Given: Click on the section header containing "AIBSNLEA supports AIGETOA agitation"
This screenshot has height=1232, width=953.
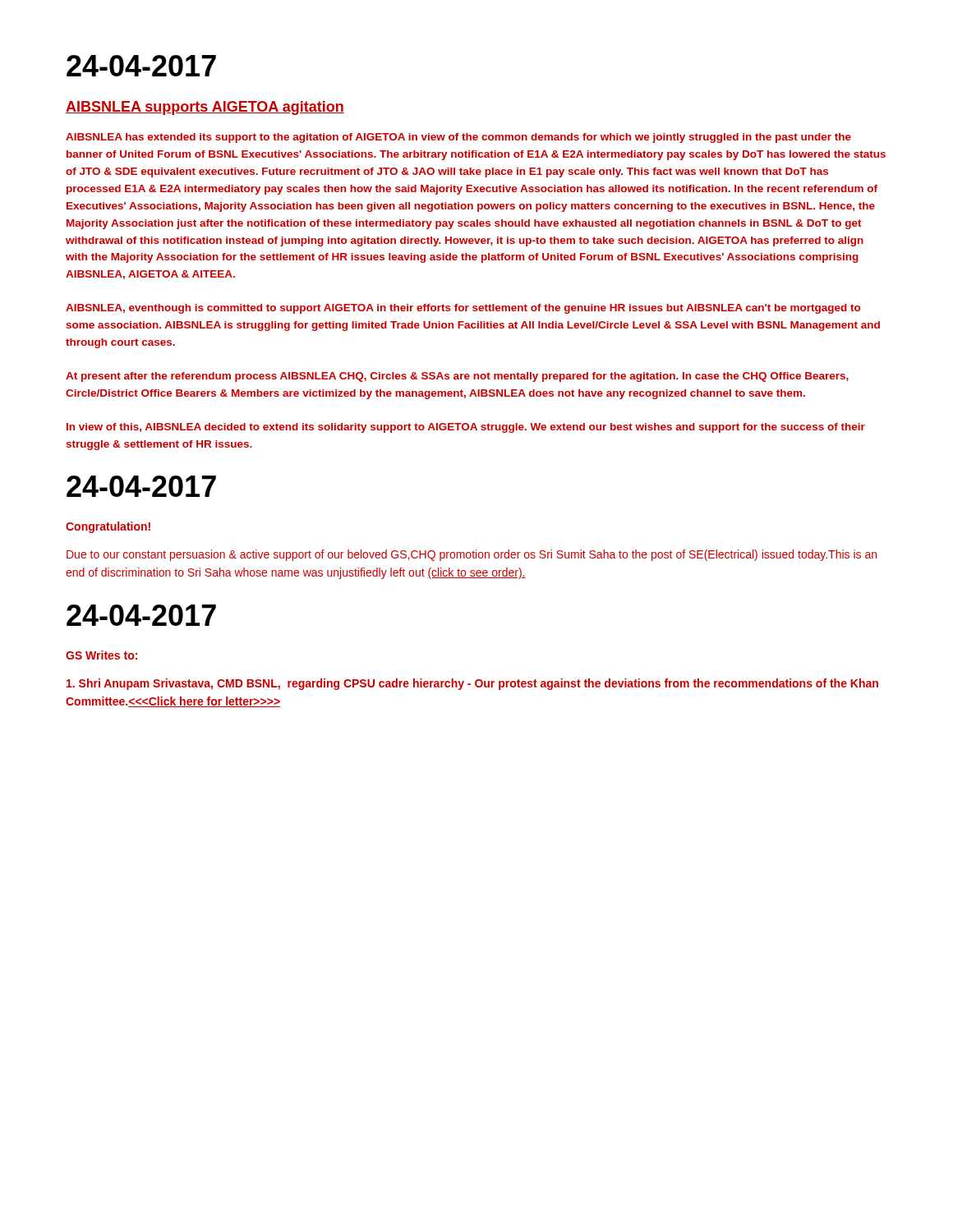Looking at the screenshot, I should point(205,108).
